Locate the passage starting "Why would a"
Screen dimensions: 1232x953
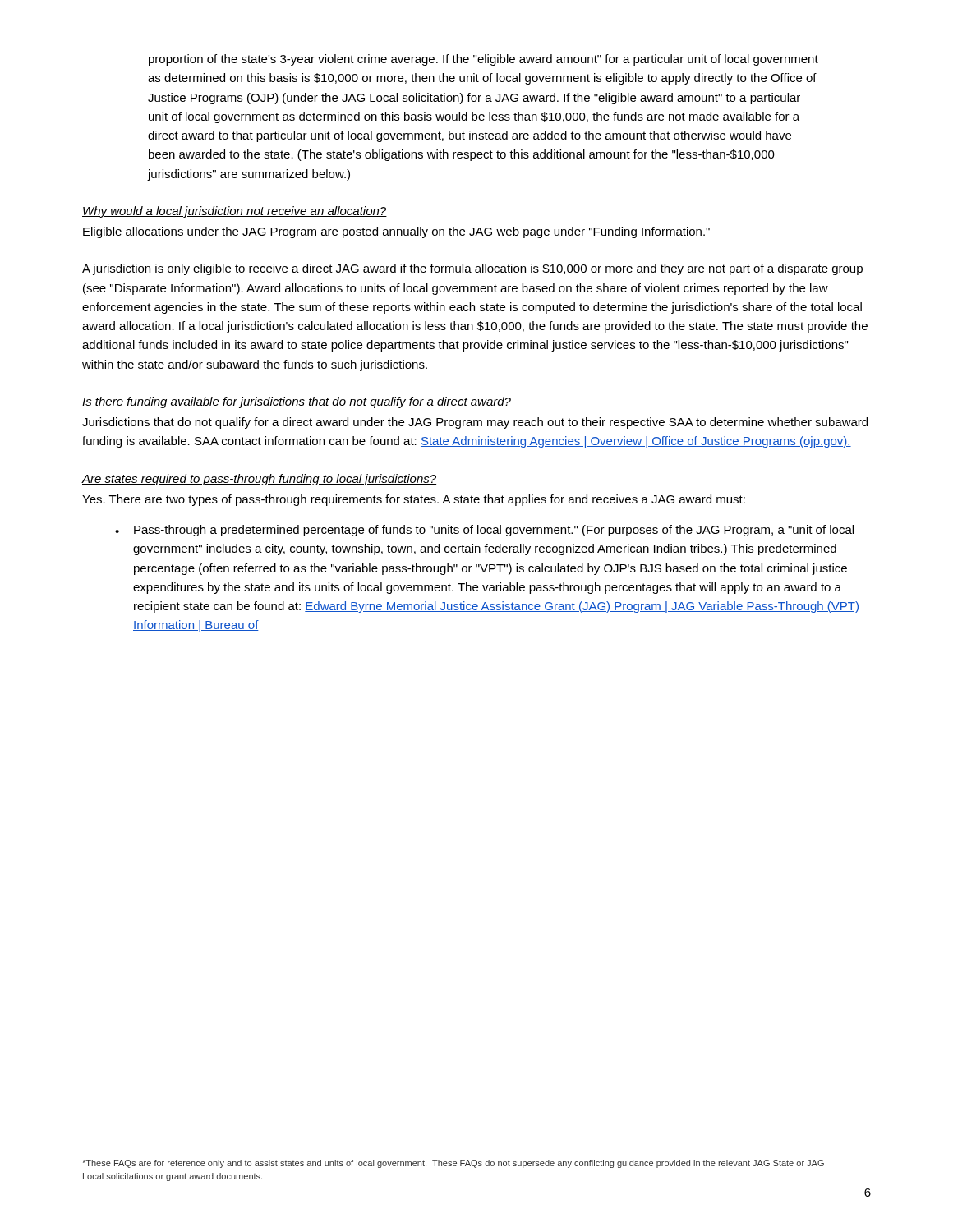coord(234,210)
